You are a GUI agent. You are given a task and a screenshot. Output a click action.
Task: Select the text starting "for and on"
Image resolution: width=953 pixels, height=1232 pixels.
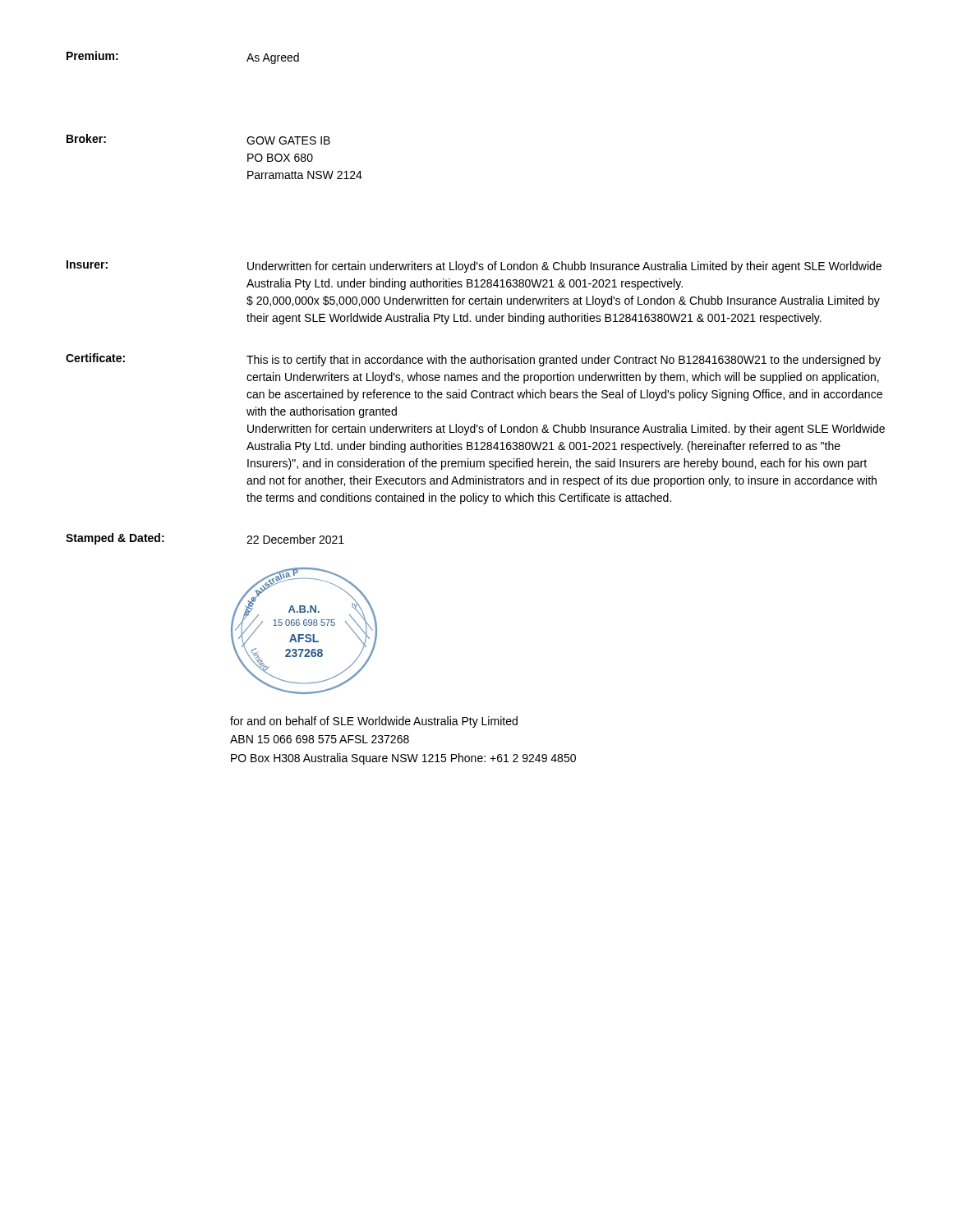coord(403,740)
